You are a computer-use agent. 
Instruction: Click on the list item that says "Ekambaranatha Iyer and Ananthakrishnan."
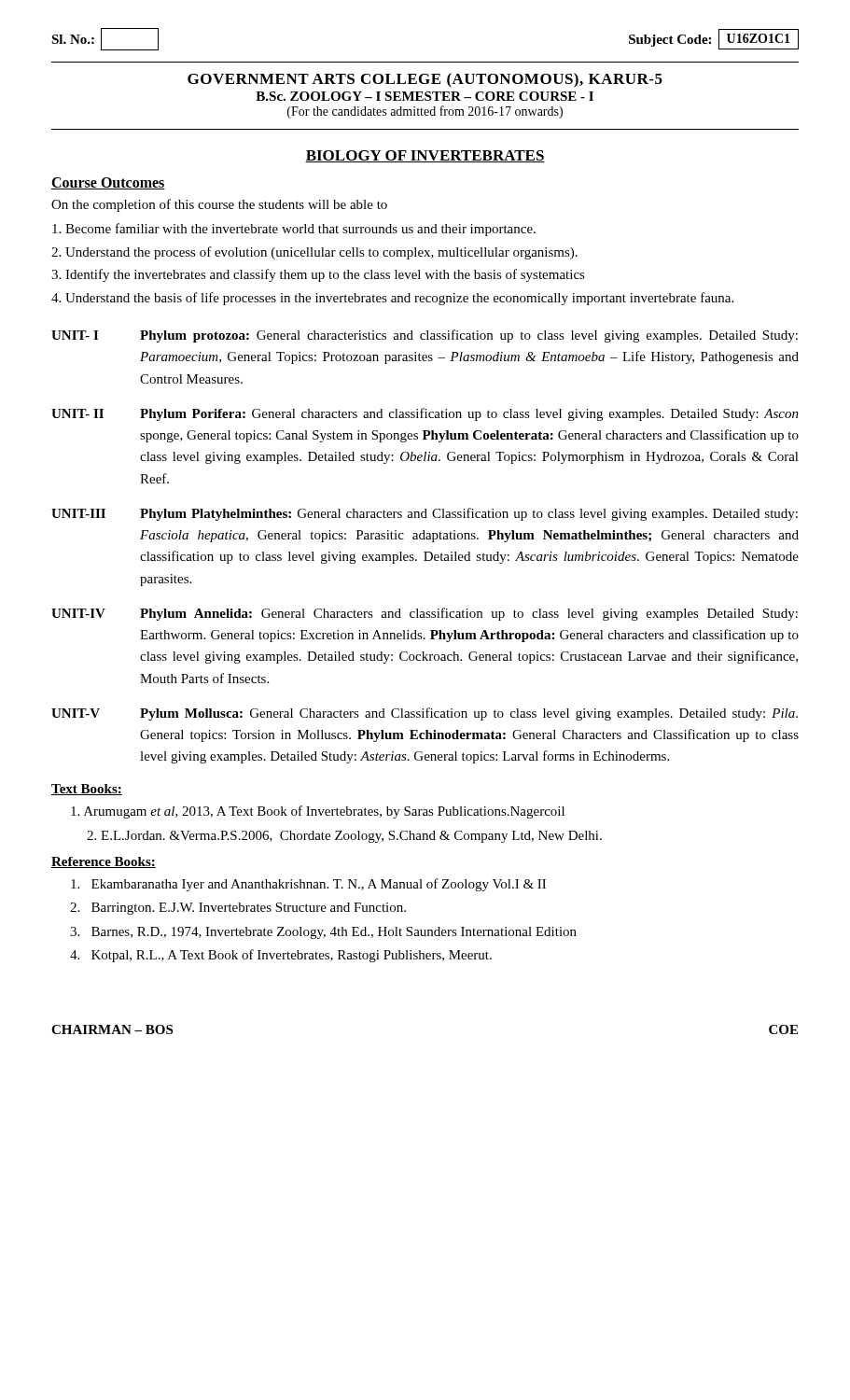308,883
